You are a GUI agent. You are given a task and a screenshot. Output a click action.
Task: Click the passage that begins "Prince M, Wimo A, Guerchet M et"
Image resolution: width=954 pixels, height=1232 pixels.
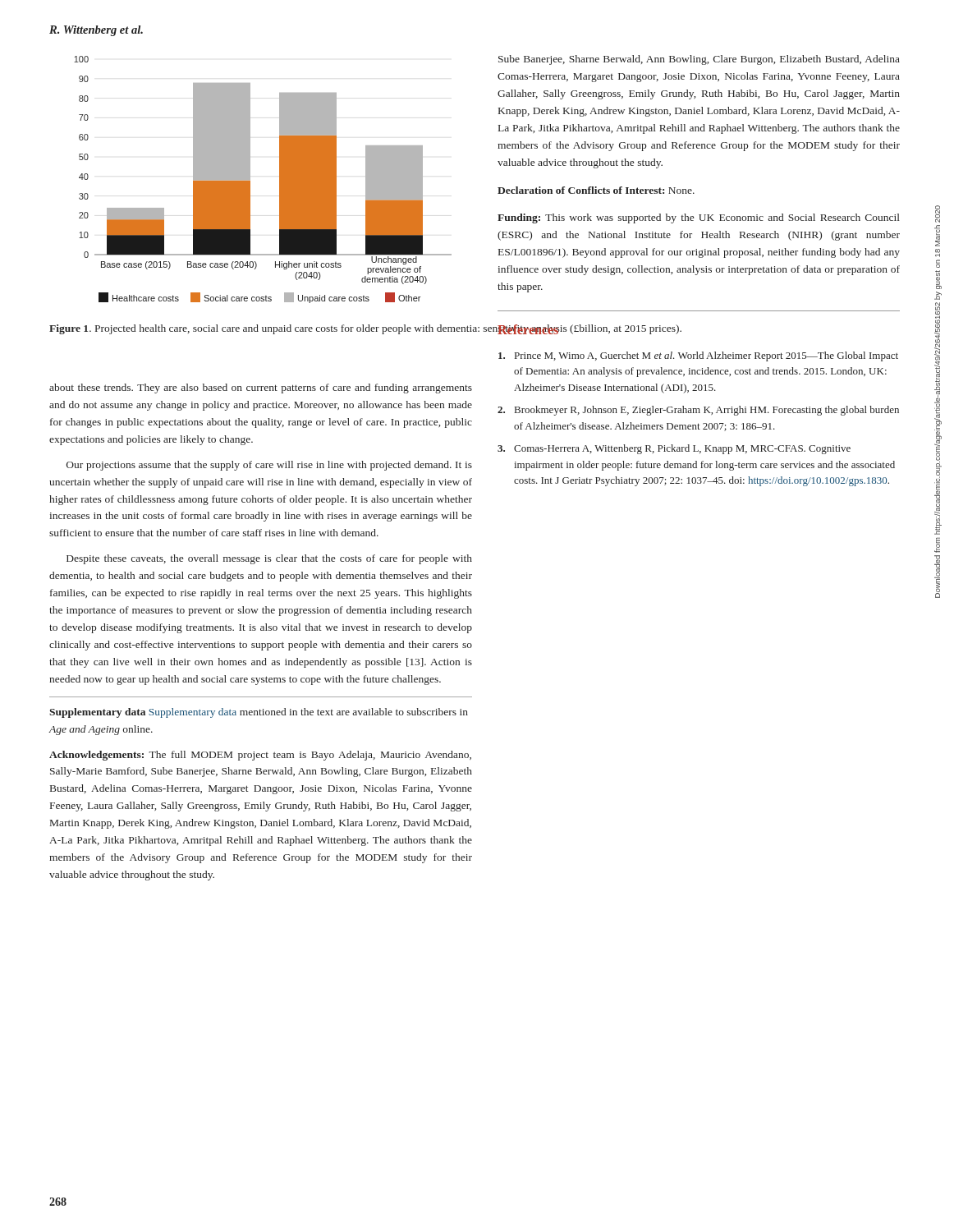(699, 371)
